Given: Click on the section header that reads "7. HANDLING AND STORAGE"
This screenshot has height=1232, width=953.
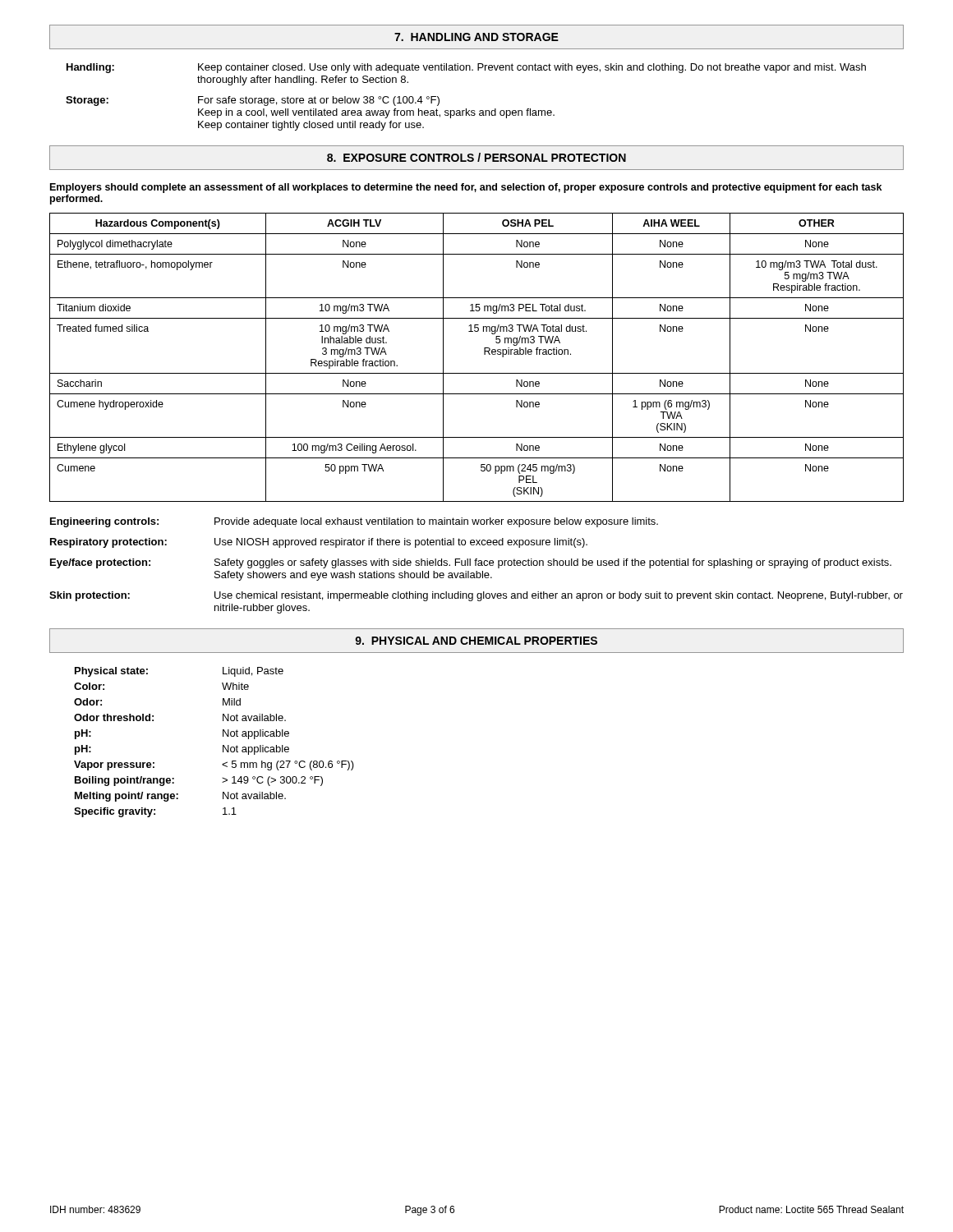Looking at the screenshot, I should [x=476, y=37].
